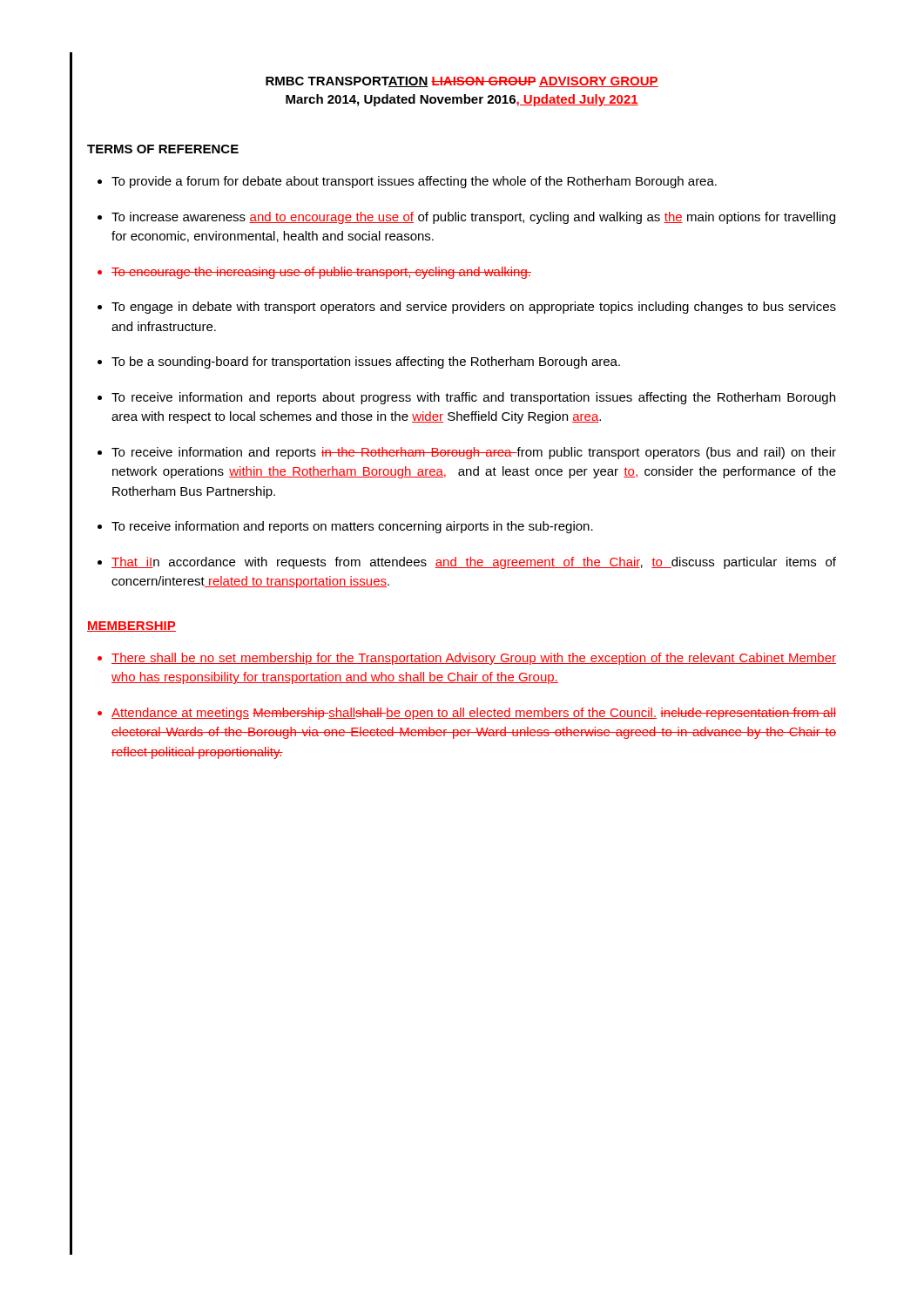Find the block on this page that starts "Attendance at meetings Membership shallshall be open"
Image resolution: width=924 pixels, height=1307 pixels.
point(474,732)
